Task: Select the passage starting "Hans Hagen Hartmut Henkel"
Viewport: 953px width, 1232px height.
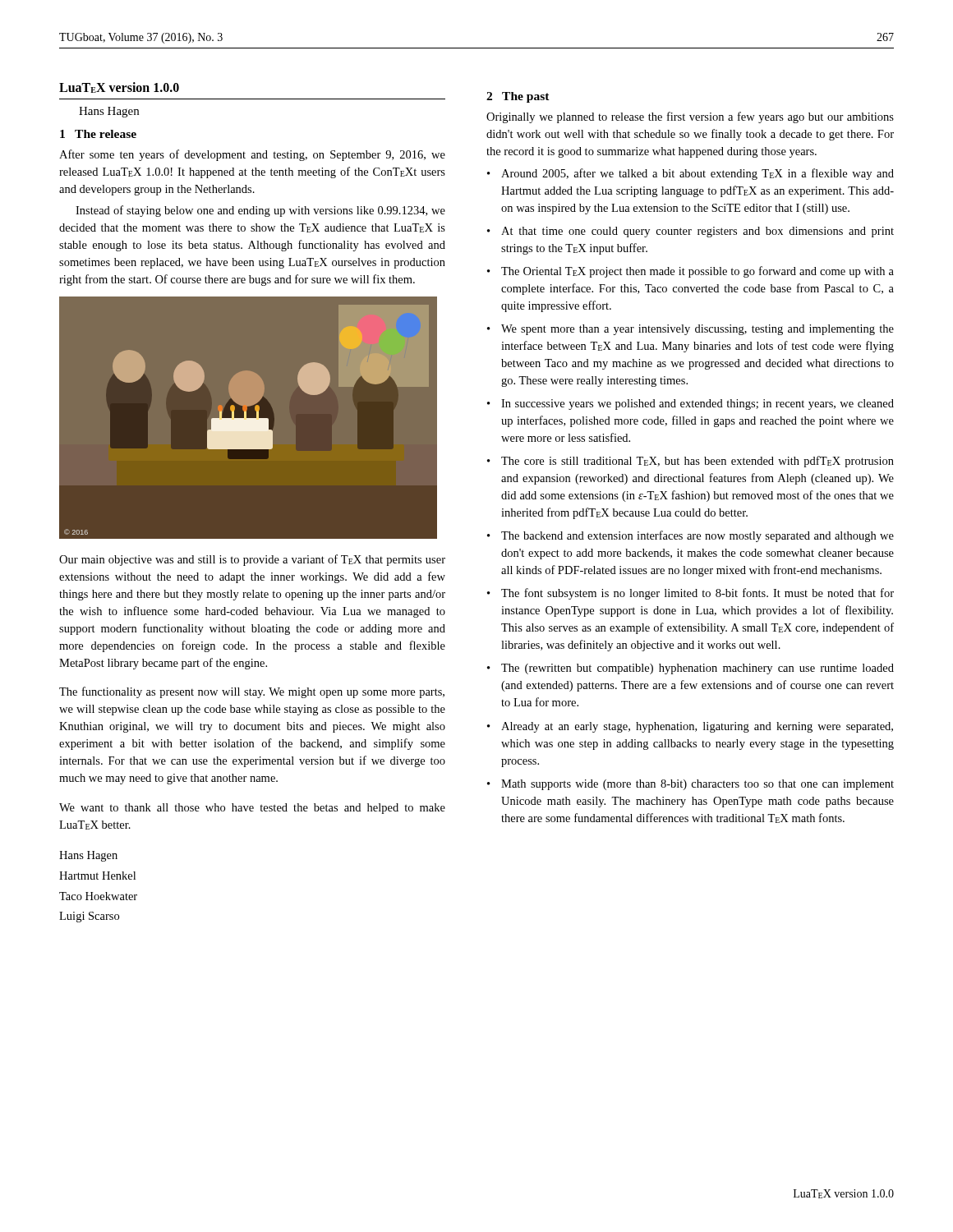Action: tap(98, 886)
